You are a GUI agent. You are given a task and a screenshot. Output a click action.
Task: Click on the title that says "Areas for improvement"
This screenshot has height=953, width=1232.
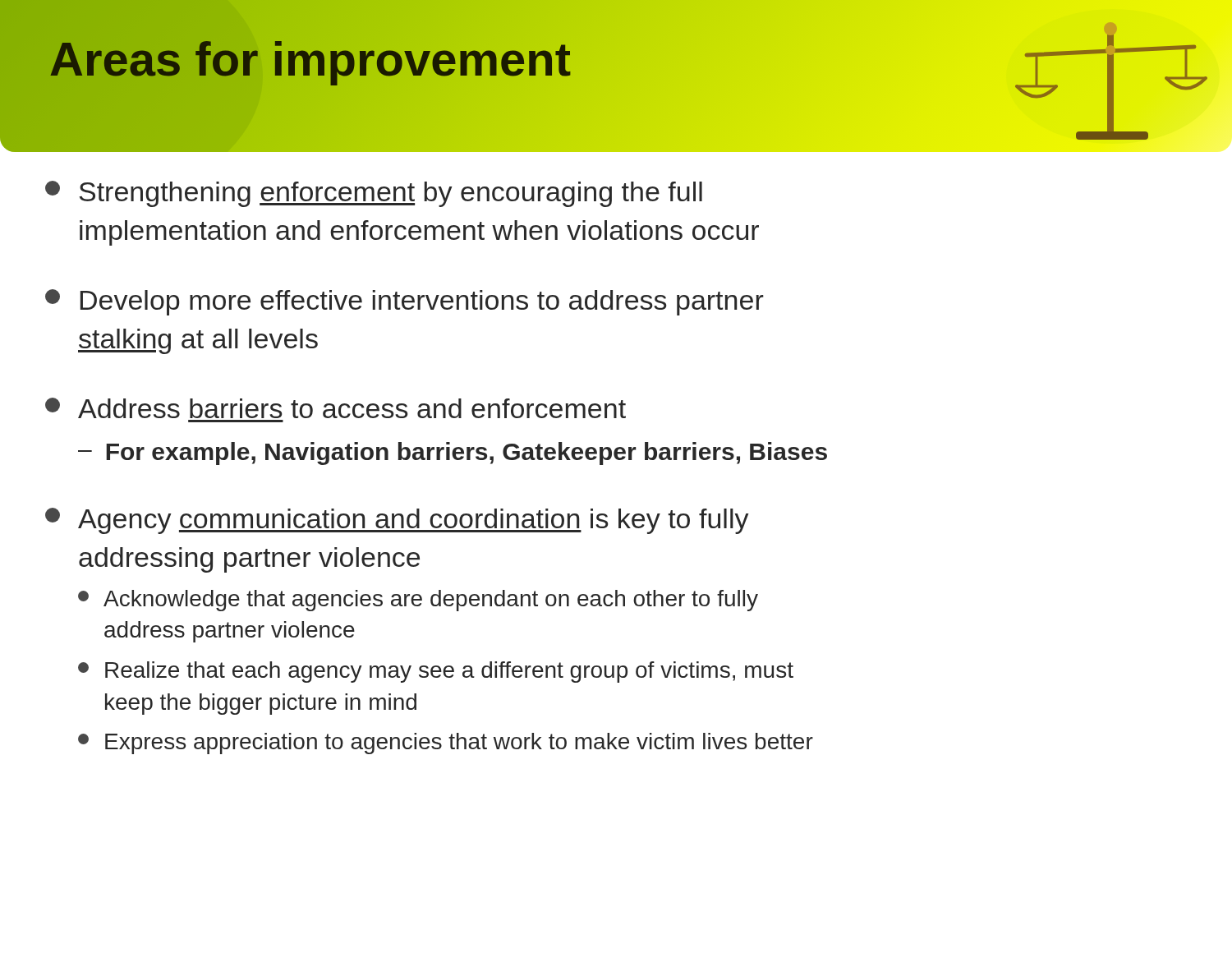click(x=310, y=59)
